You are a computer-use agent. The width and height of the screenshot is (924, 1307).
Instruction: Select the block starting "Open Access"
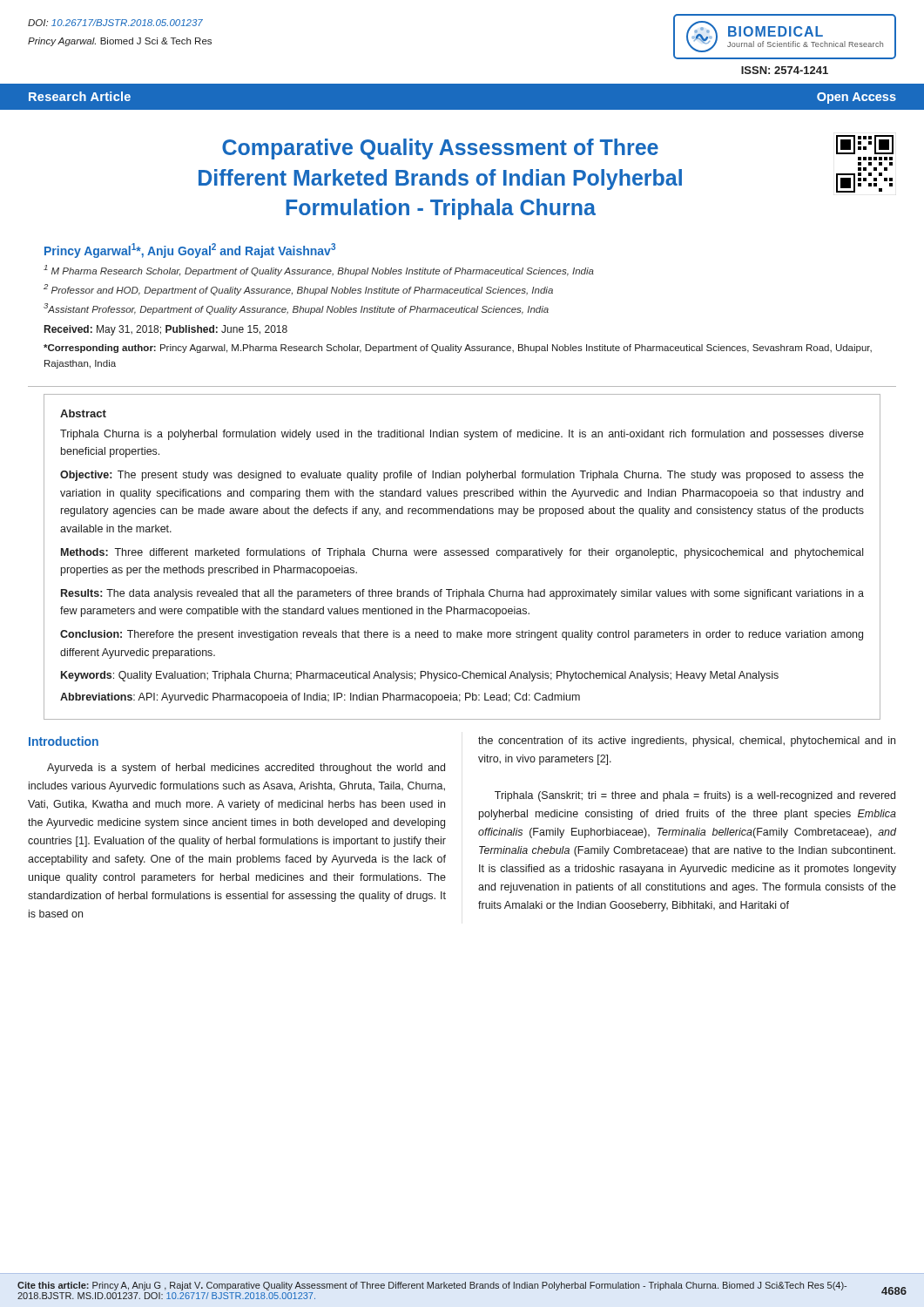(856, 97)
